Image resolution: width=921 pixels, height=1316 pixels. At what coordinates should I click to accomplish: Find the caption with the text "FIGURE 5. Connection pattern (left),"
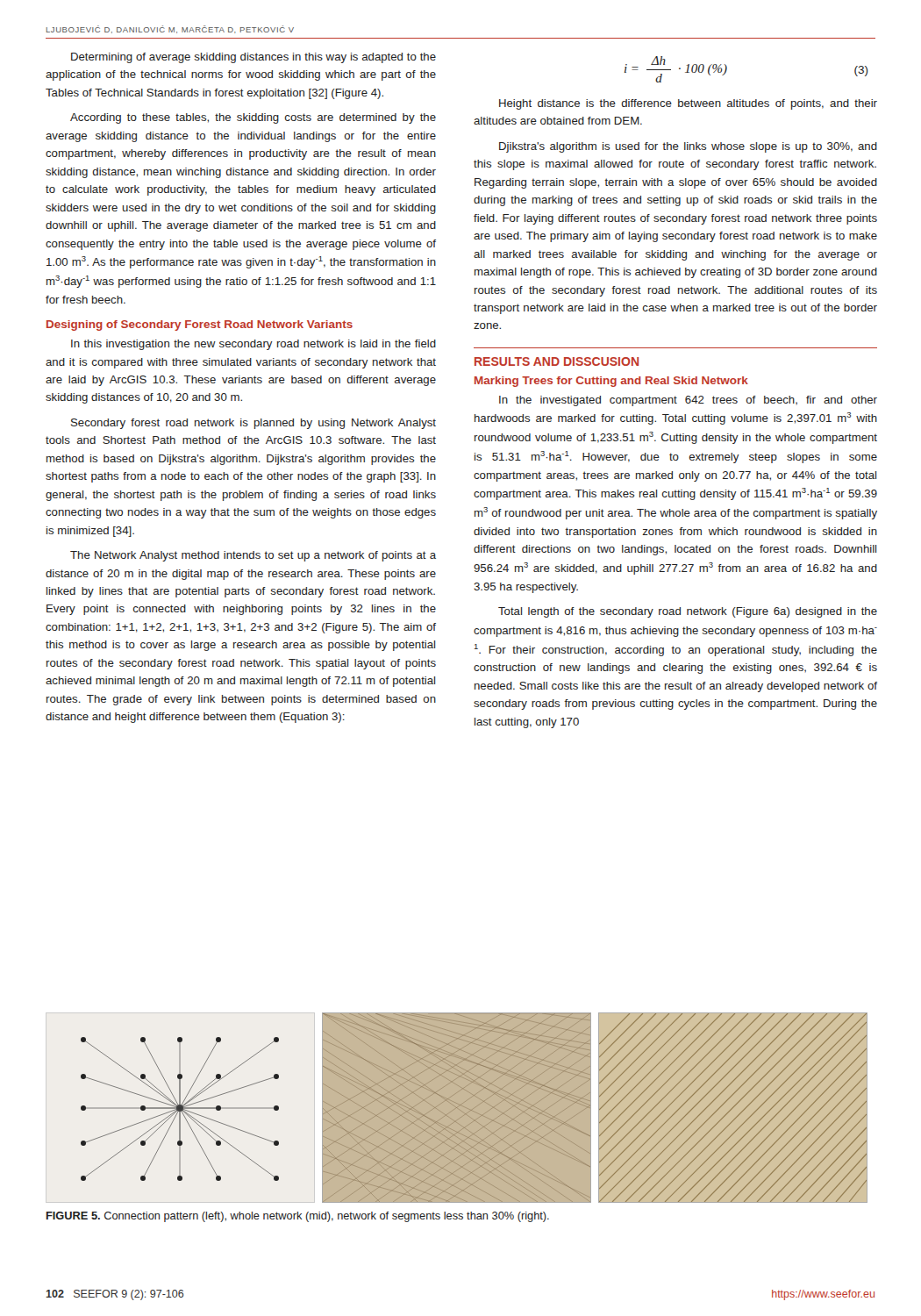pyautogui.click(x=298, y=1216)
